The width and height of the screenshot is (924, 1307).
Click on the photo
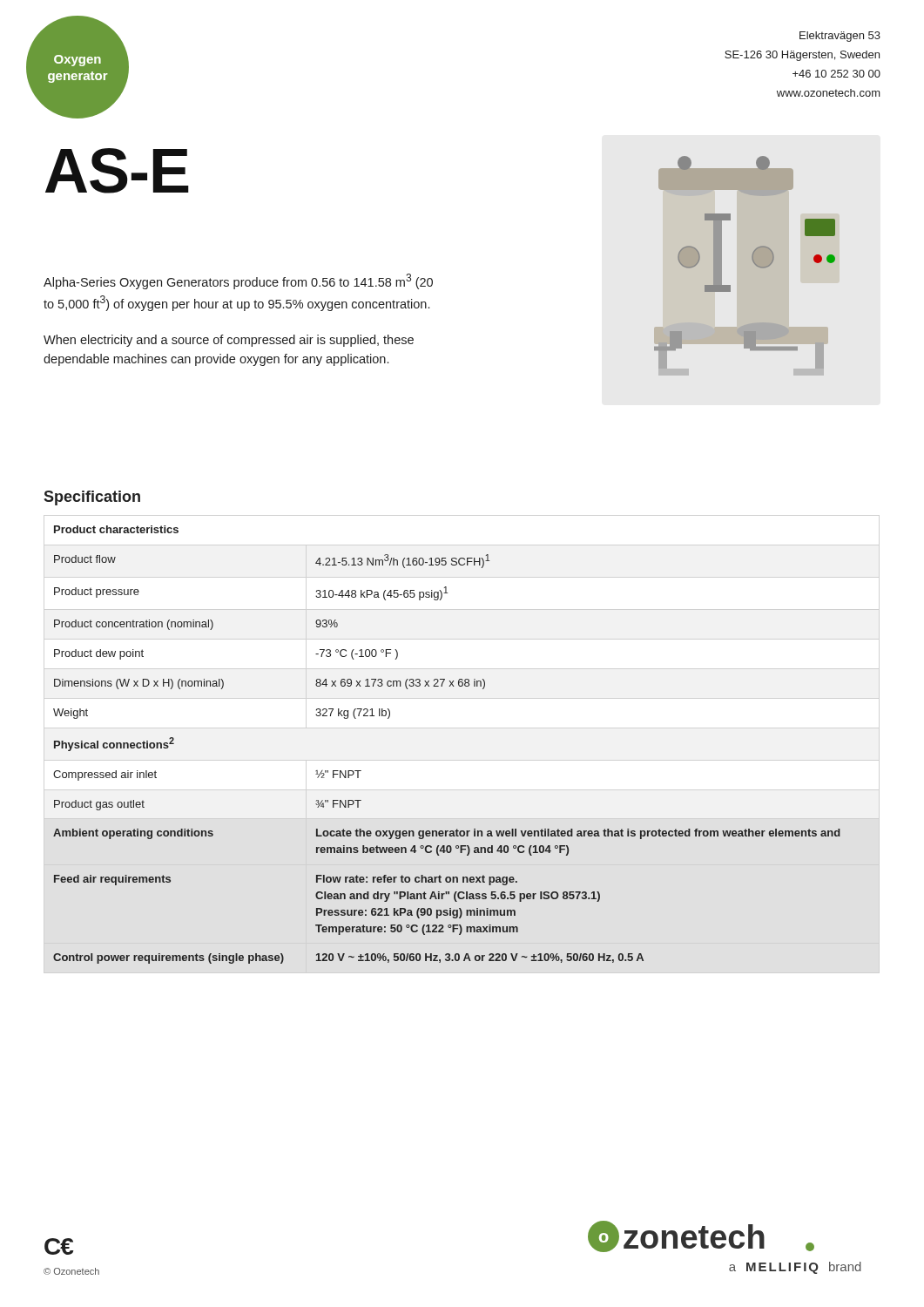tap(741, 270)
